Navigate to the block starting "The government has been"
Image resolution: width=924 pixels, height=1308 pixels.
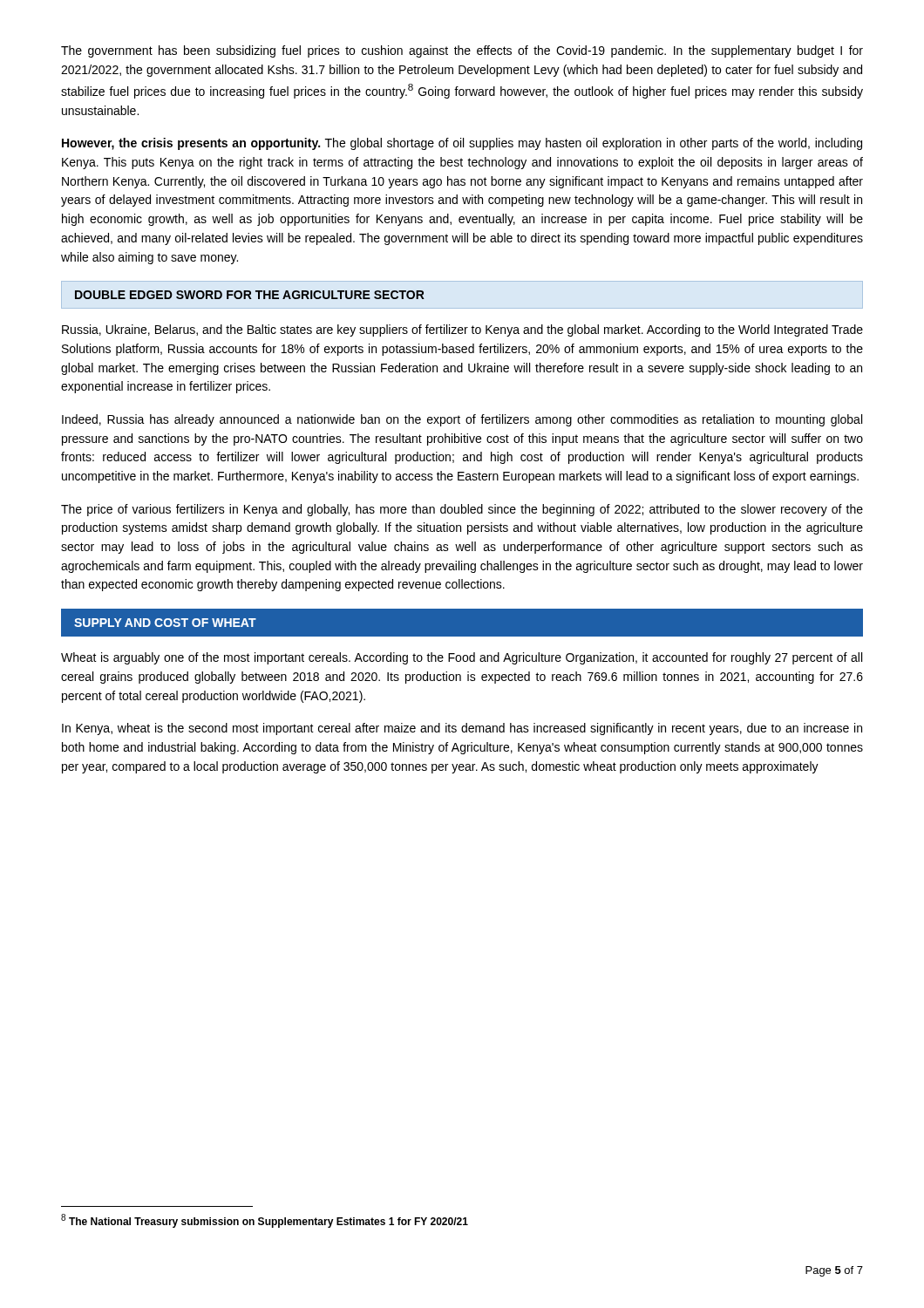click(x=462, y=81)
